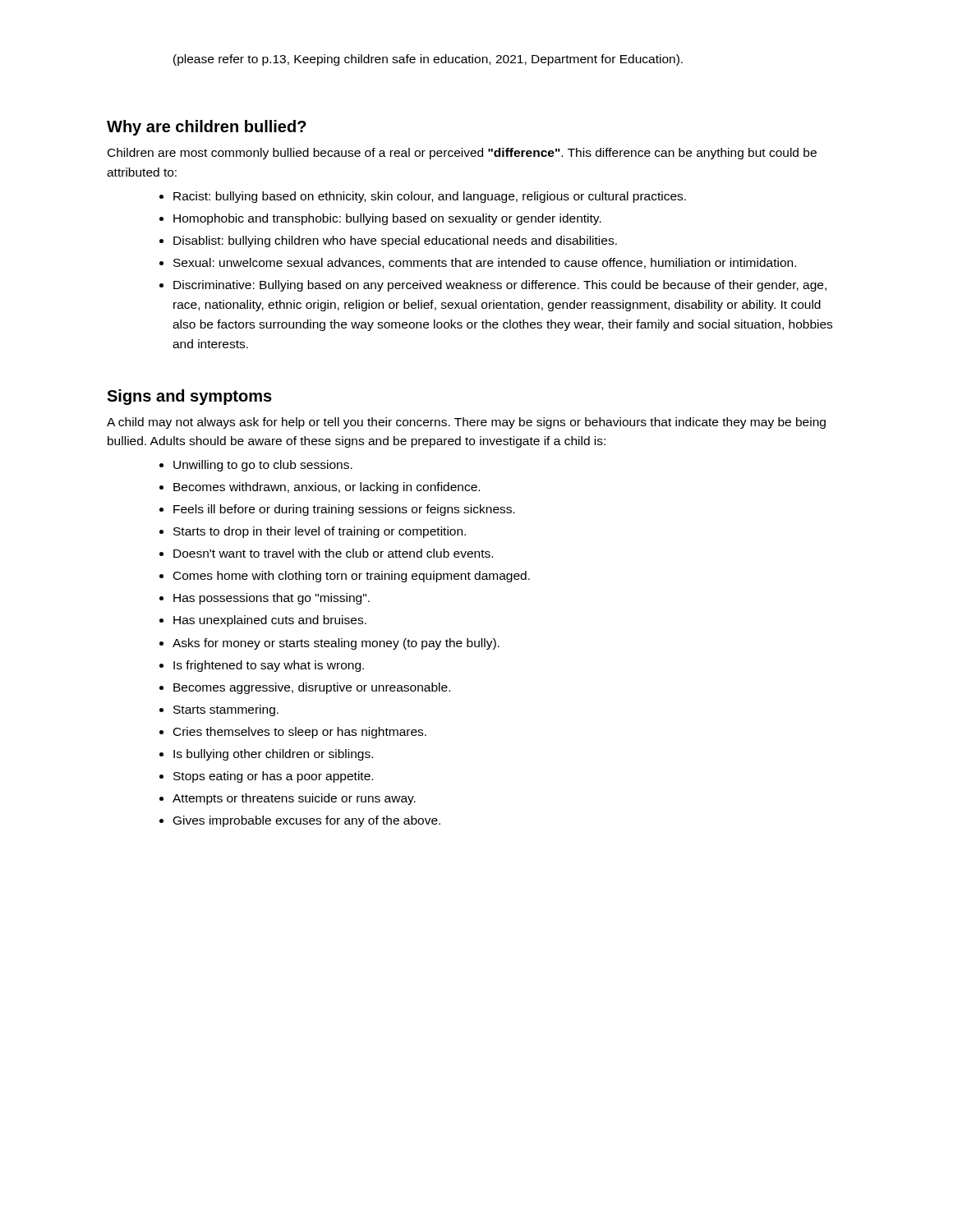Find the list item with the text "Is frightened to say what is wrong."
953x1232 pixels.
pos(269,664)
